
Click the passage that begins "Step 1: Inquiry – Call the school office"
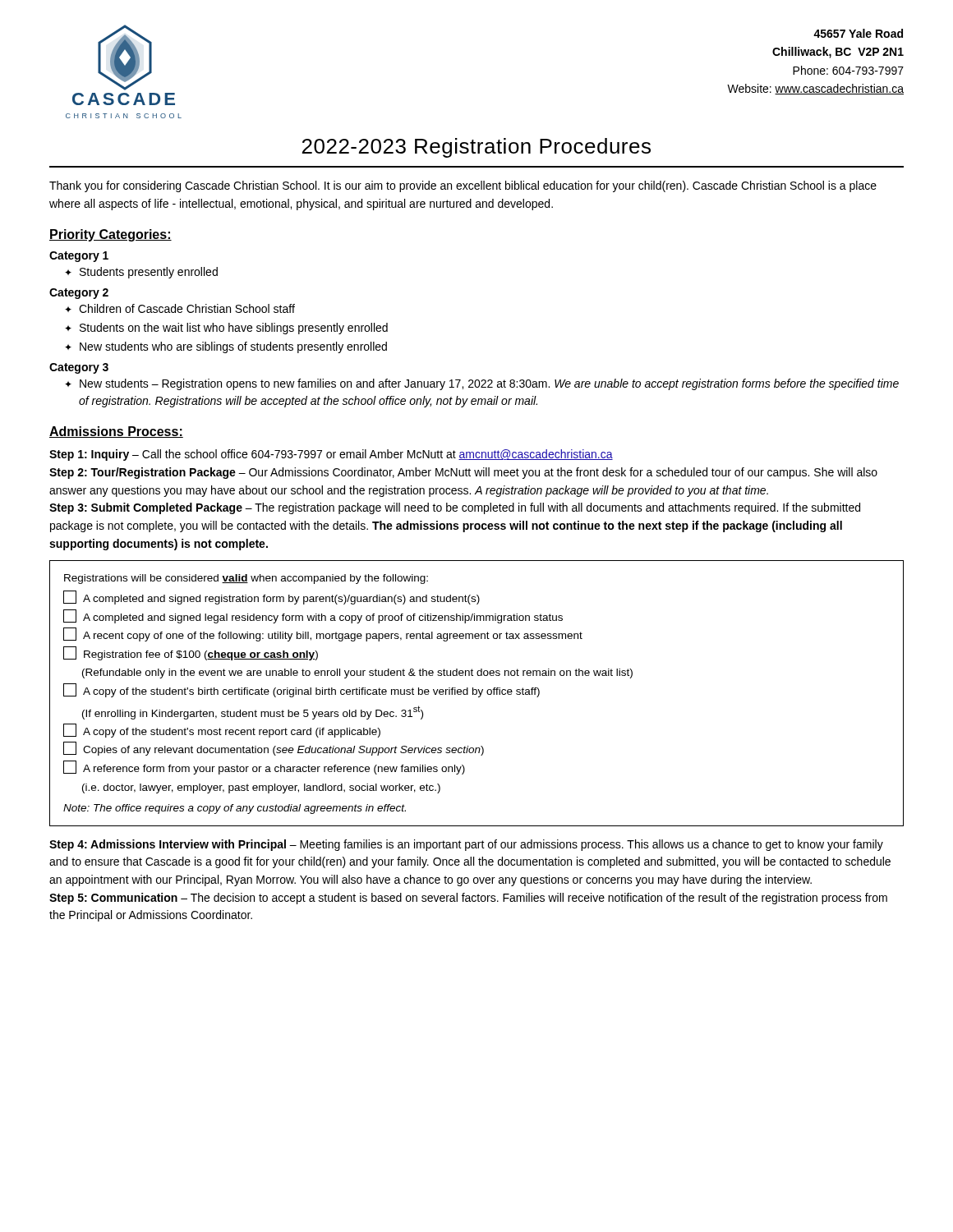(463, 499)
